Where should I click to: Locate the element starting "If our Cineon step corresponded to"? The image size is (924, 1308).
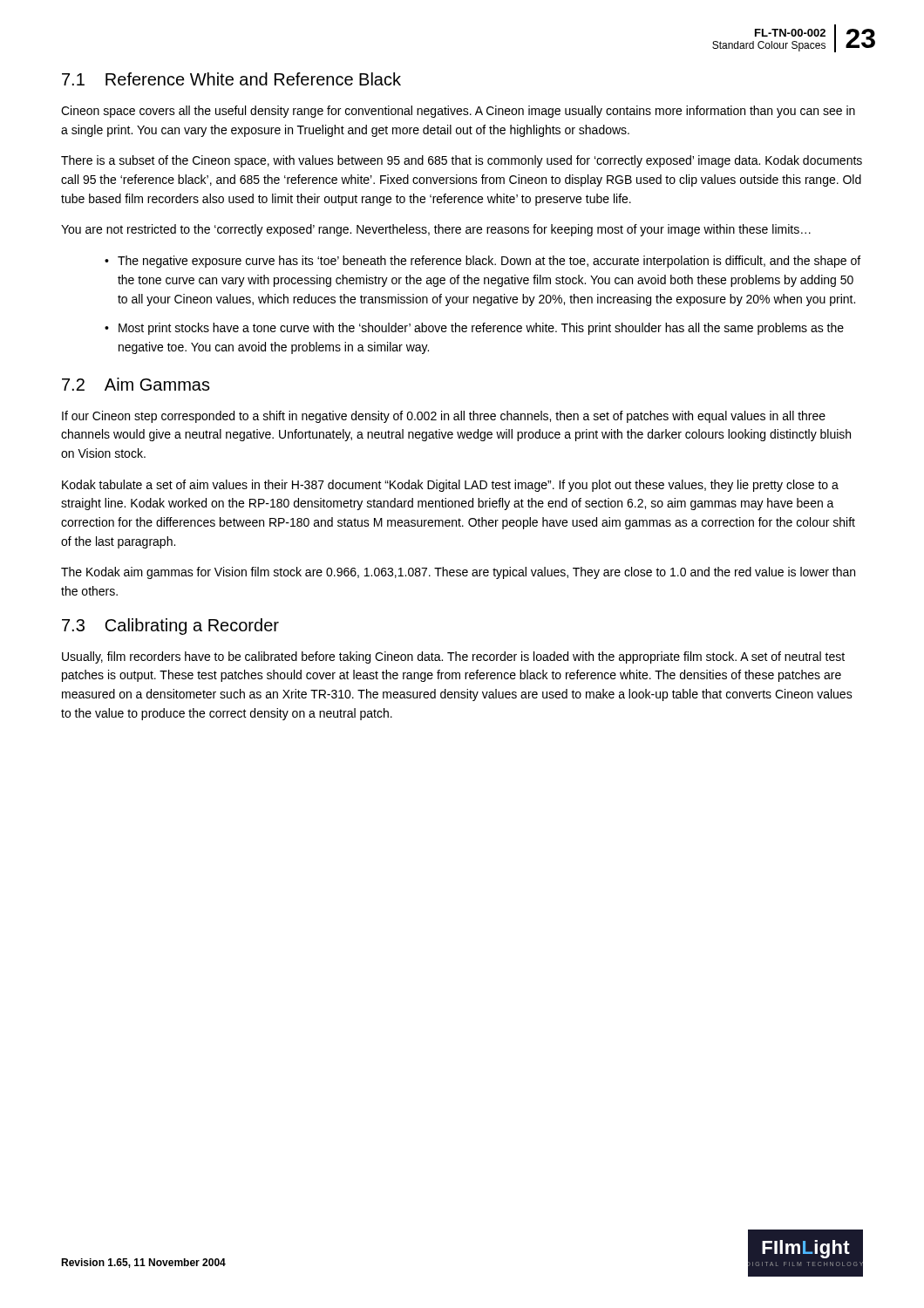[x=462, y=435]
